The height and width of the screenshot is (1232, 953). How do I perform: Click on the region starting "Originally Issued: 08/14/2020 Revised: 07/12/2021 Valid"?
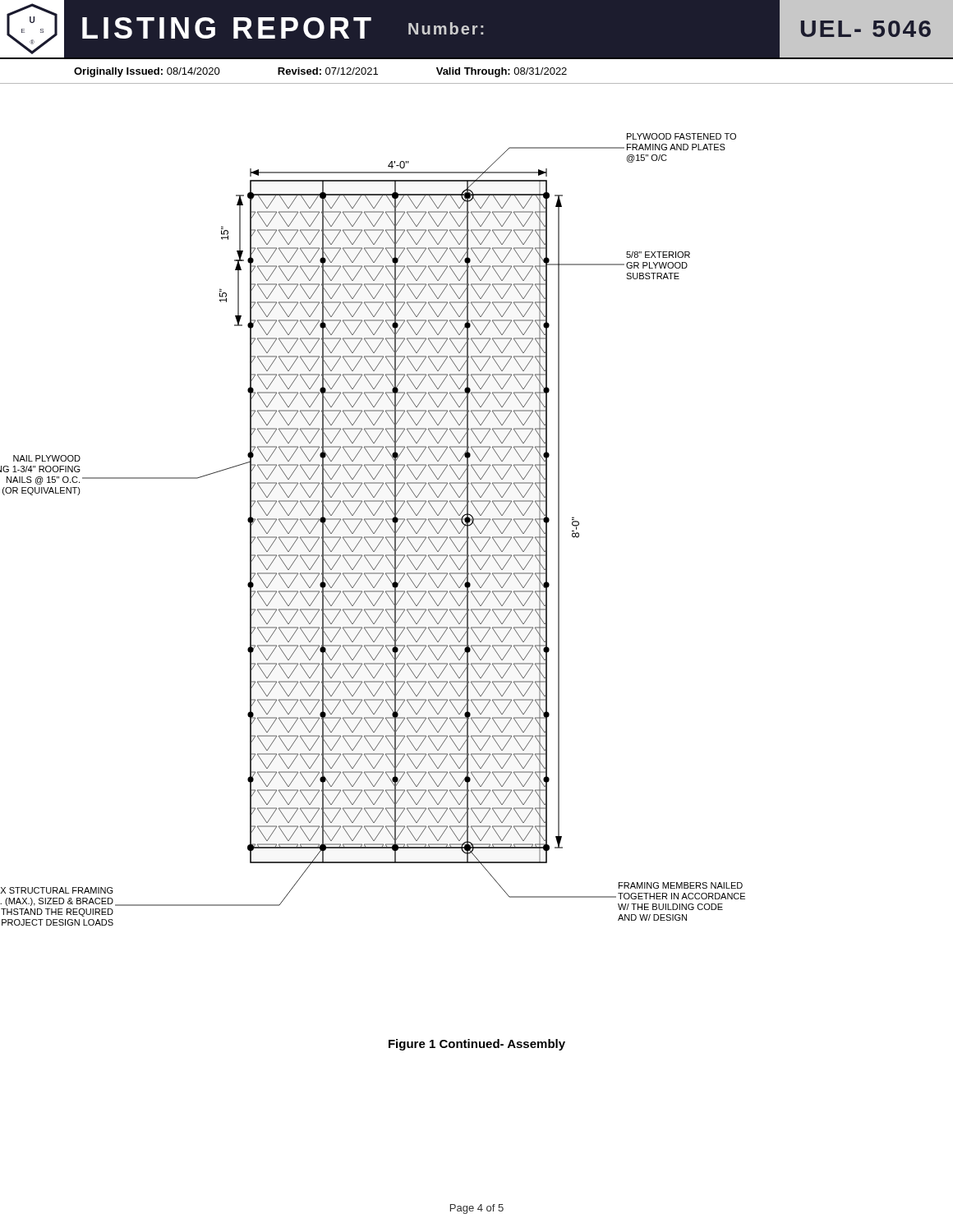321,71
